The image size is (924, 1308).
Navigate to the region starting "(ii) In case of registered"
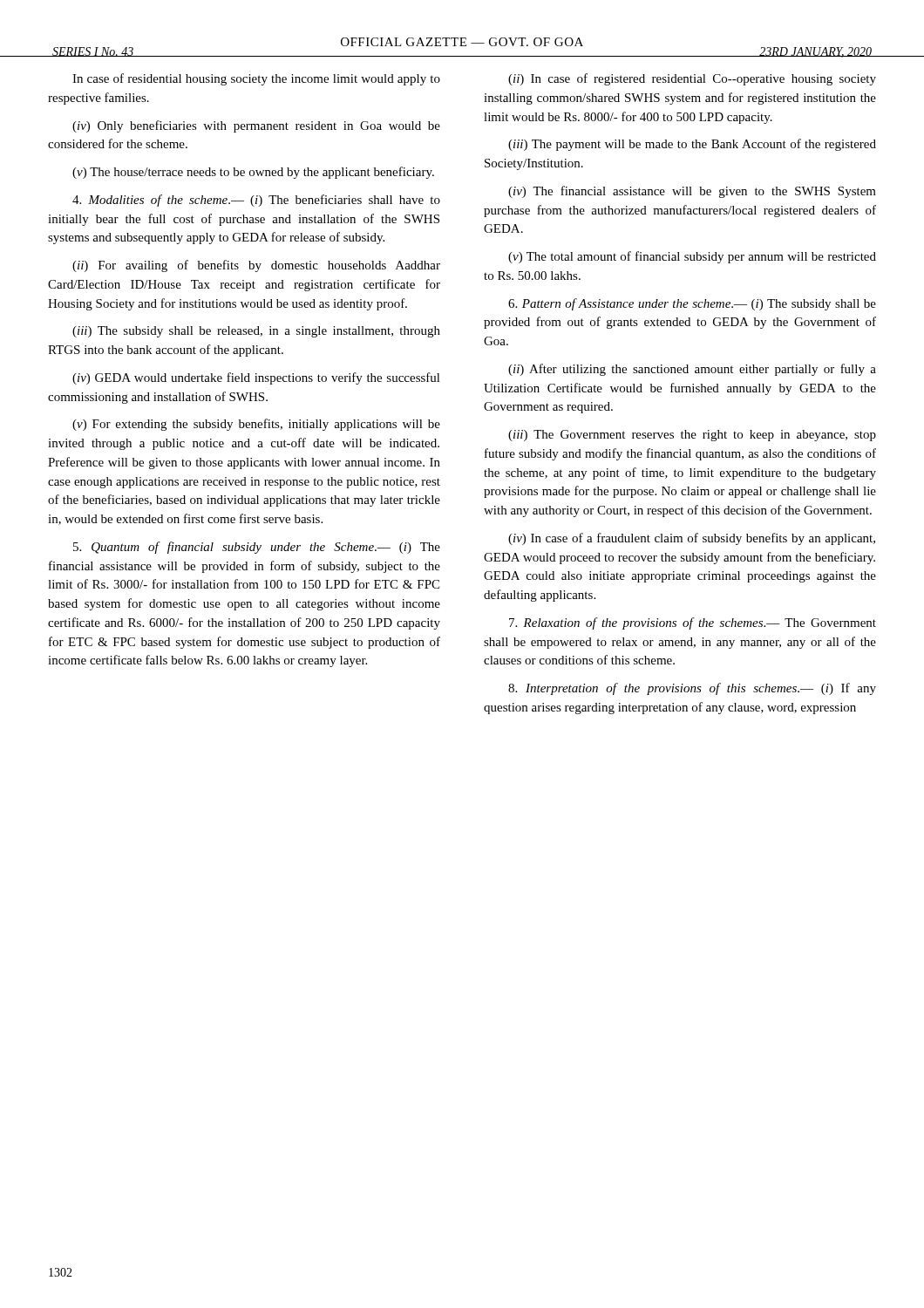680,97
